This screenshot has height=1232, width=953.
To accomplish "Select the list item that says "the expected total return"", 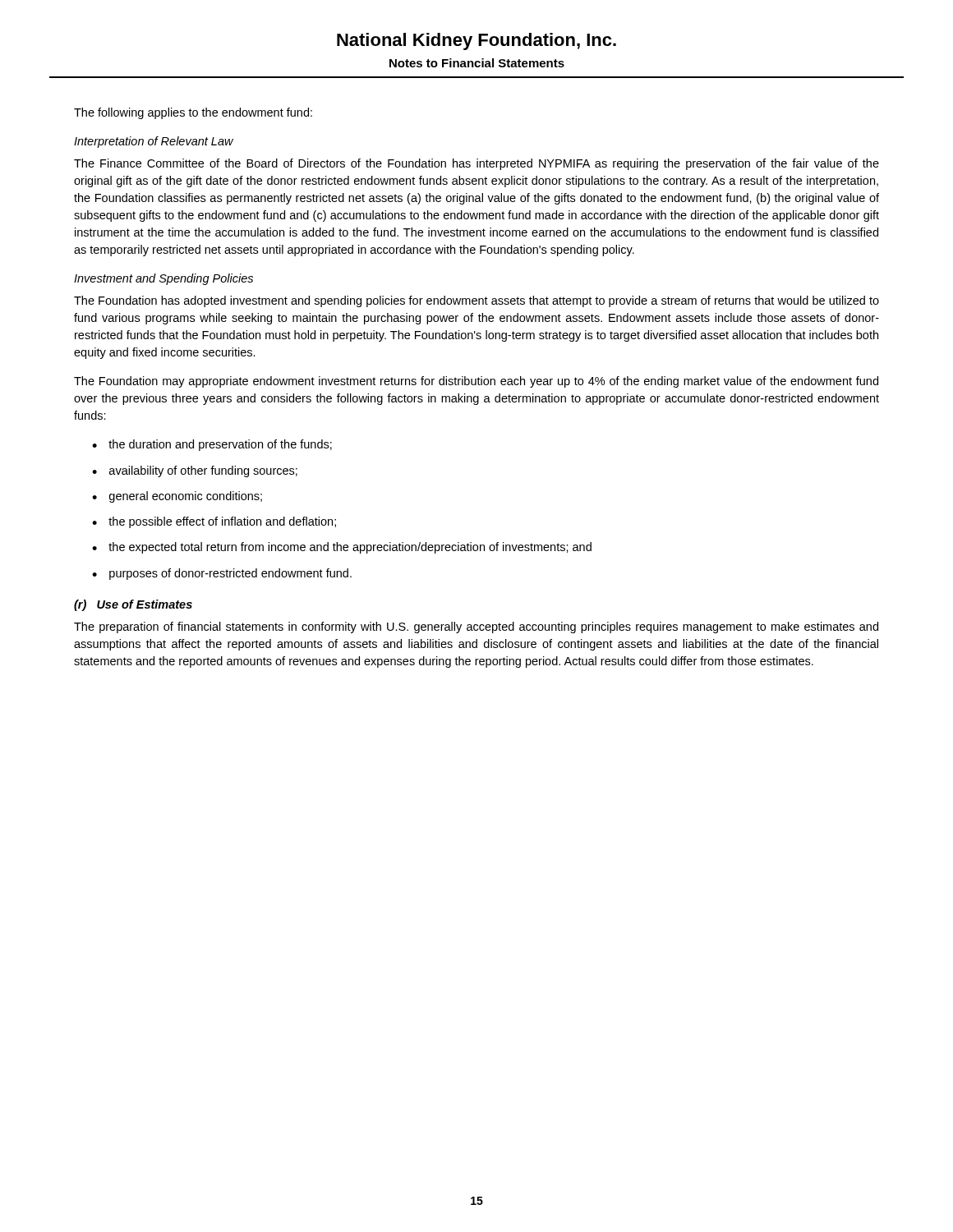I will 476,549.
